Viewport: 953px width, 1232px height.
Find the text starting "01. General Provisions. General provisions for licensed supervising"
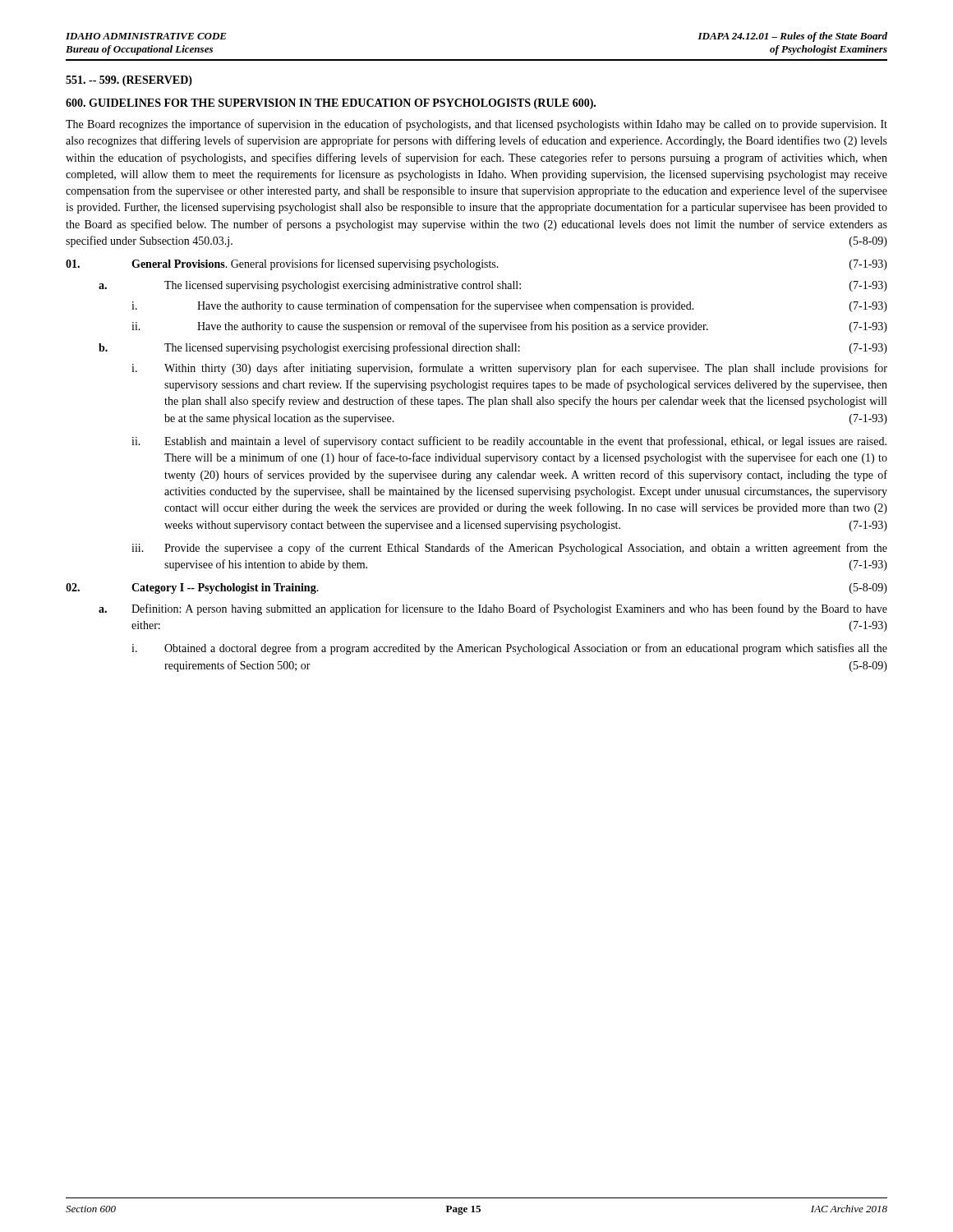(476, 265)
